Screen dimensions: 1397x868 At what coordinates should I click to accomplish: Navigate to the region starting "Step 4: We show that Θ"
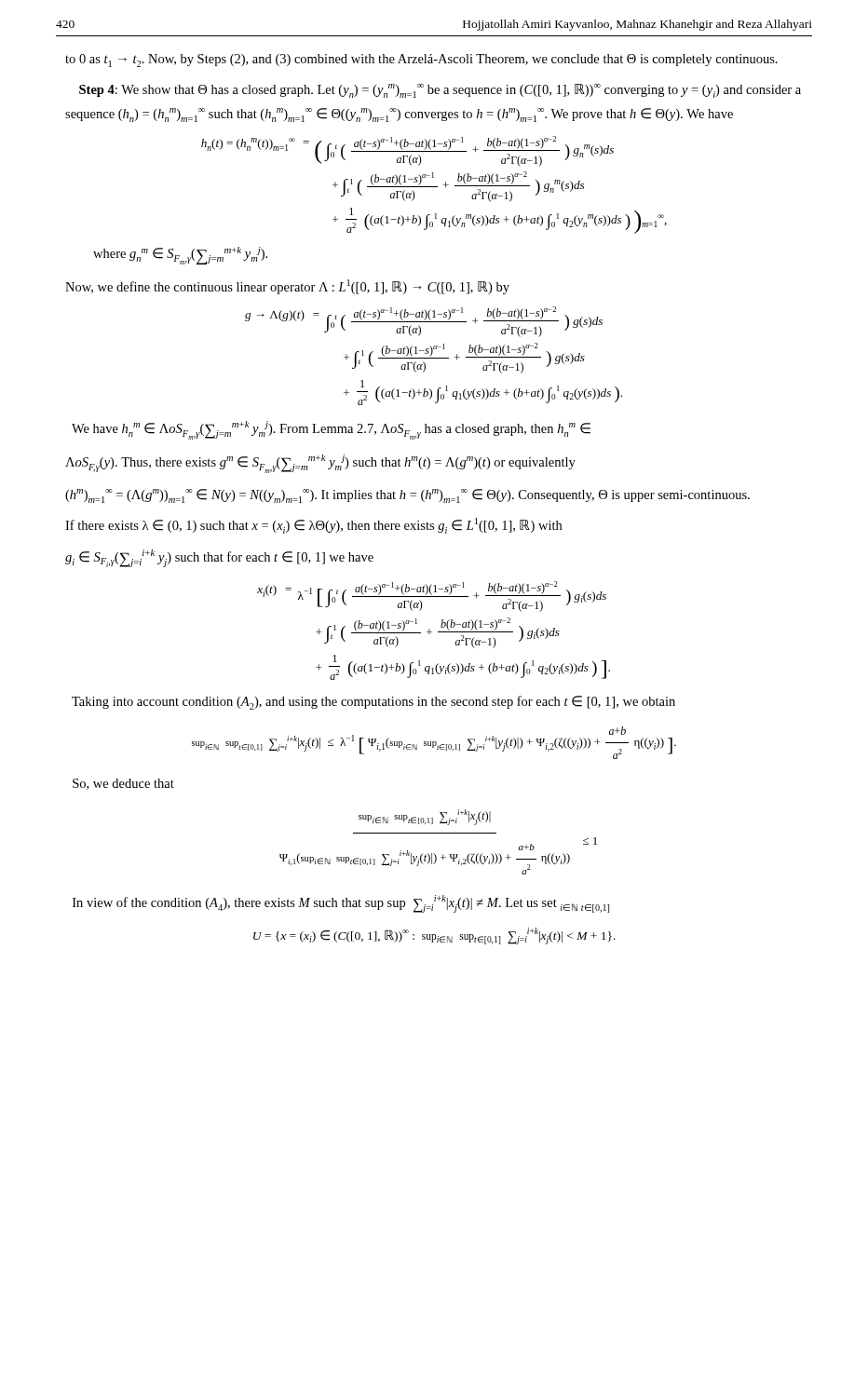(433, 102)
